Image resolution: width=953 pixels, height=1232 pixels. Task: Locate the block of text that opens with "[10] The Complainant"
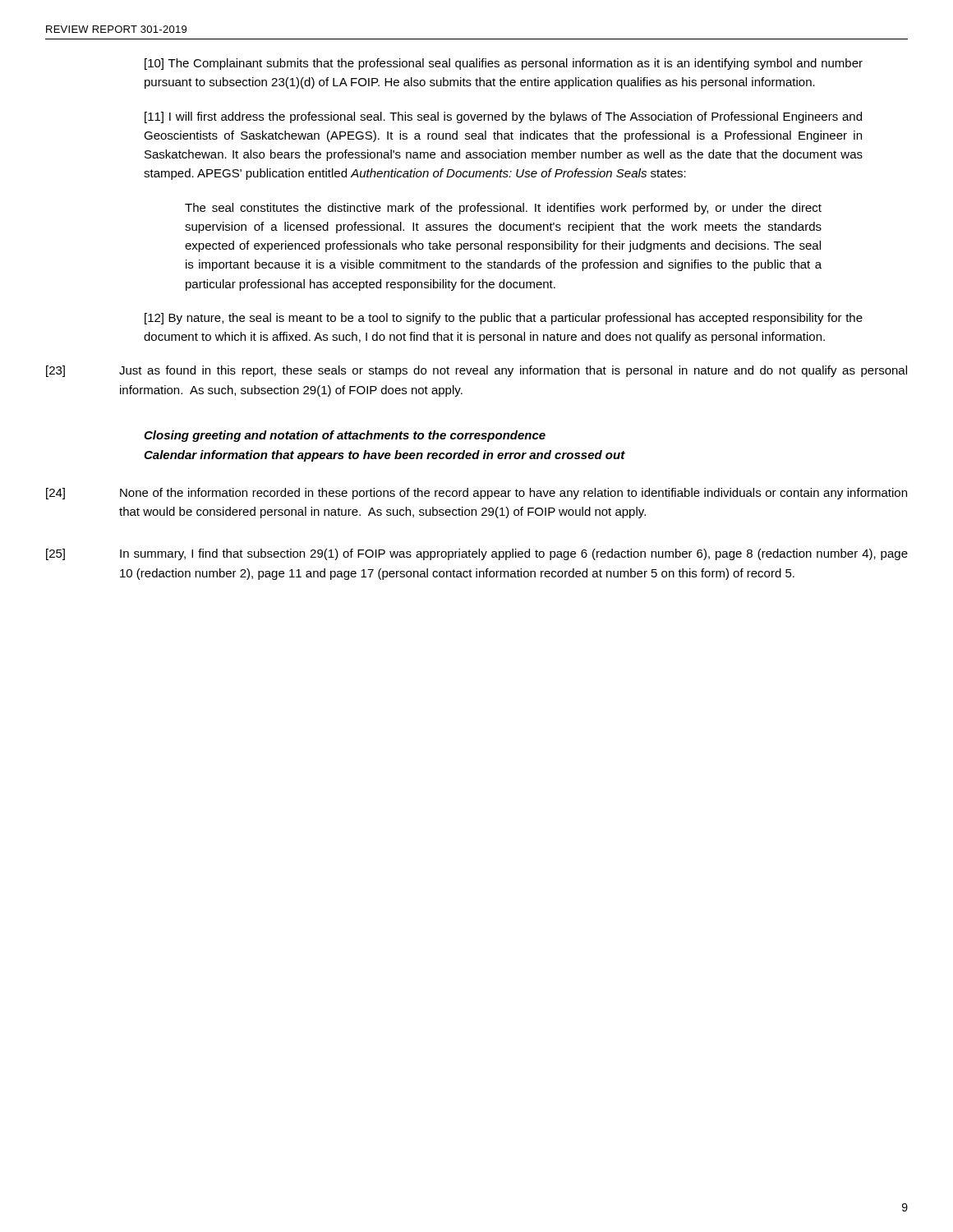point(503,72)
